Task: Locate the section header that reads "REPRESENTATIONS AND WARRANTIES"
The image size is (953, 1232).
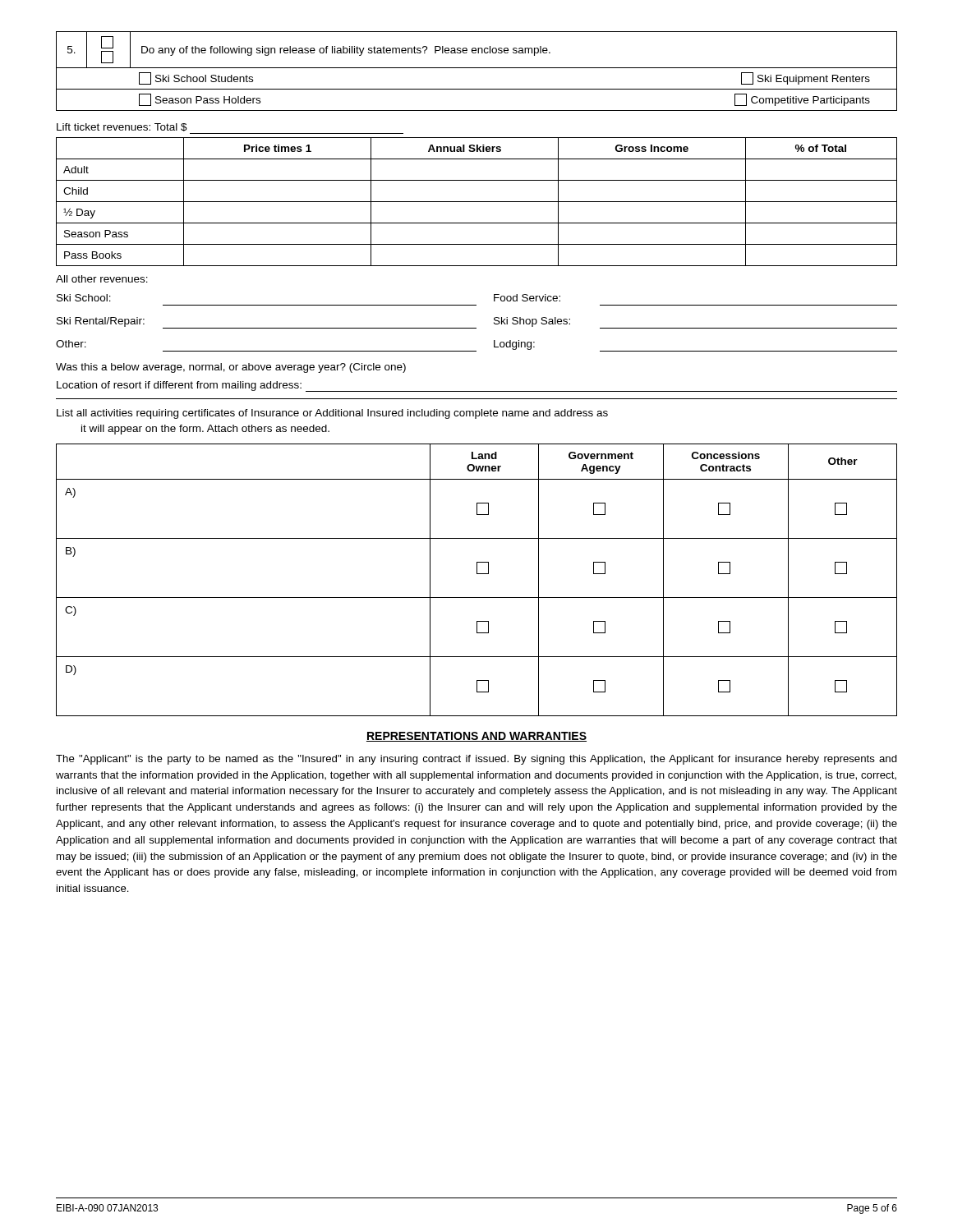Action: tap(476, 736)
